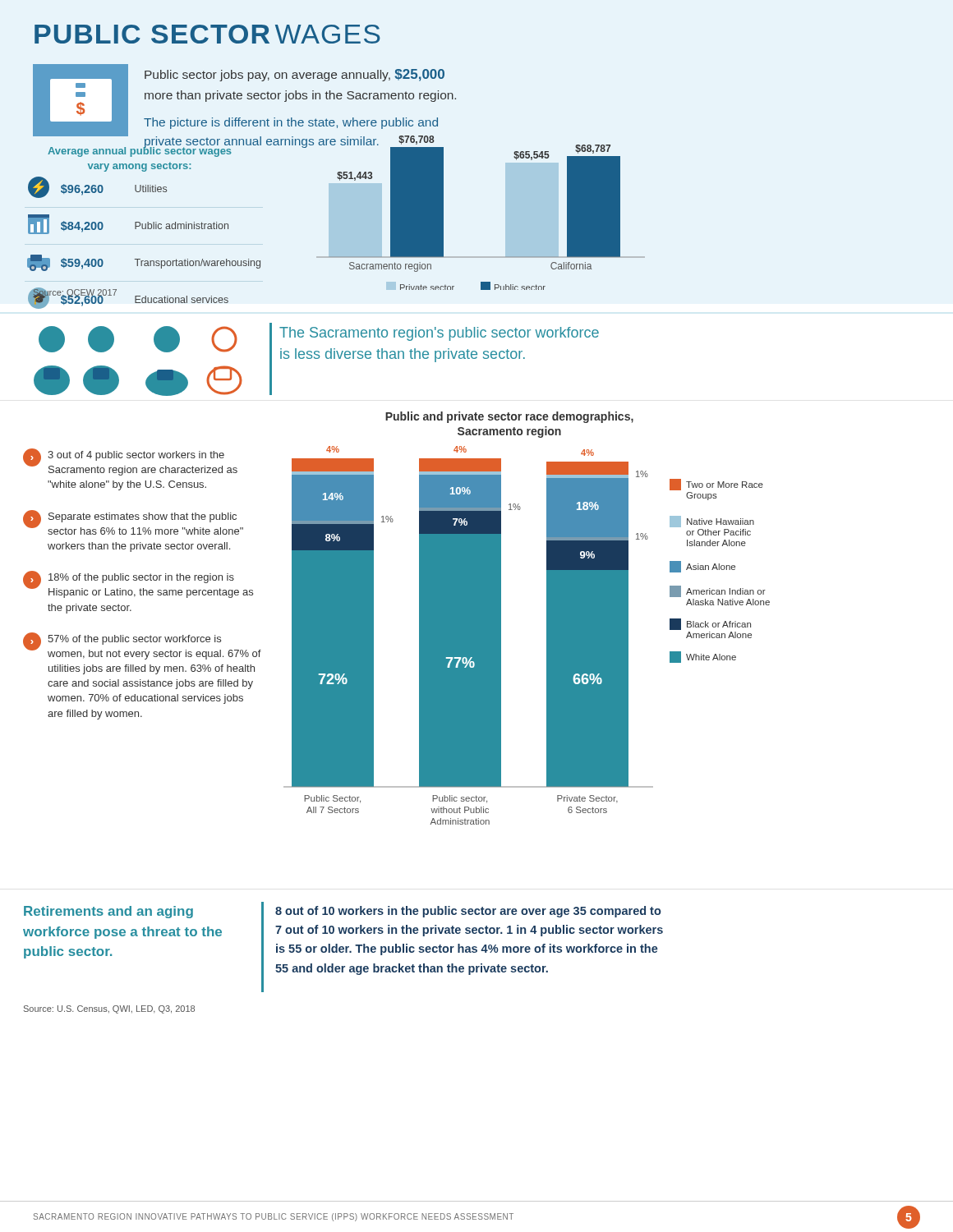Navigate to the passage starting "Average annual public"
The width and height of the screenshot is (953, 1232).
click(140, 159)
